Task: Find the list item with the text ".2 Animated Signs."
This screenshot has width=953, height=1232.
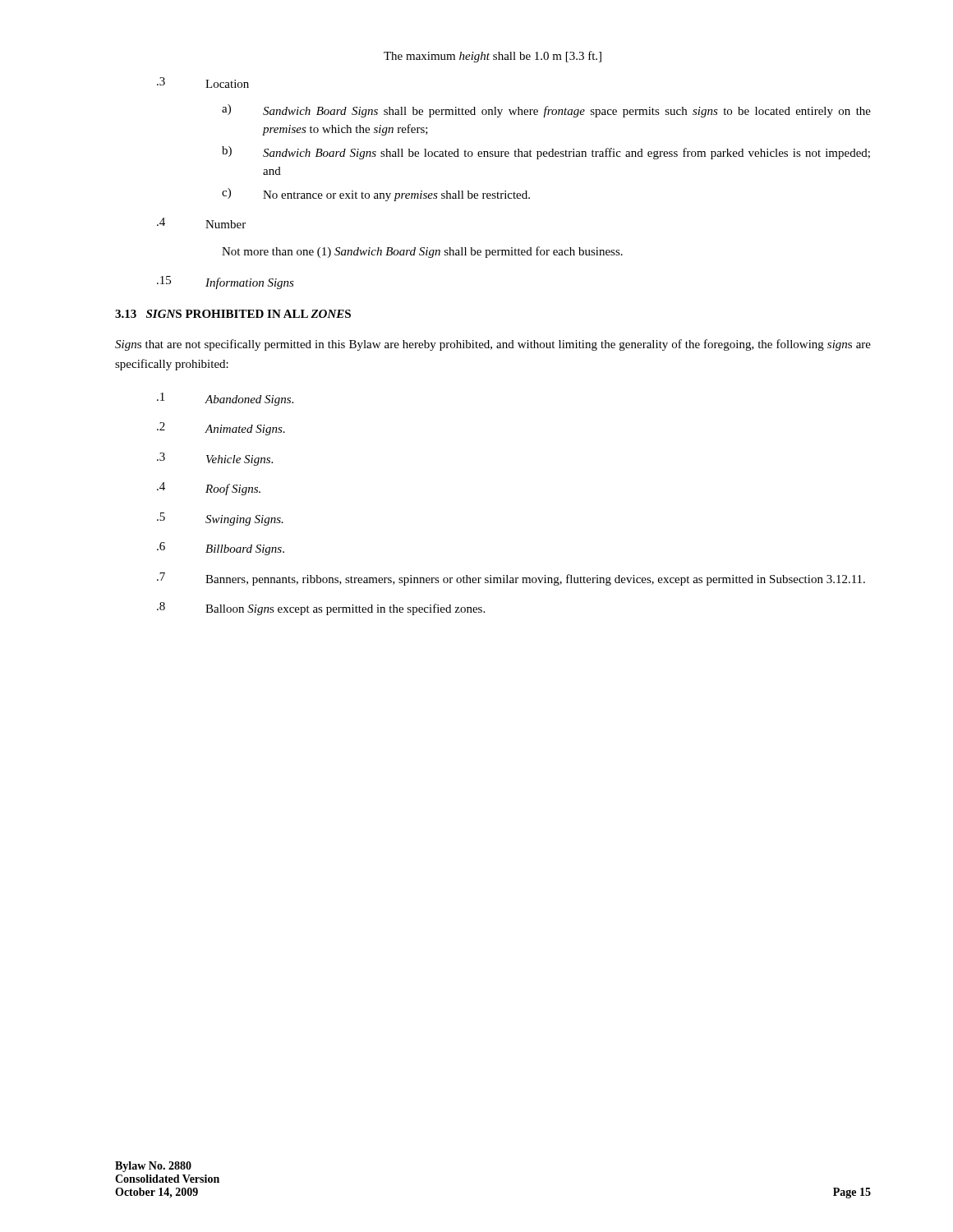Action: [221, 429]
